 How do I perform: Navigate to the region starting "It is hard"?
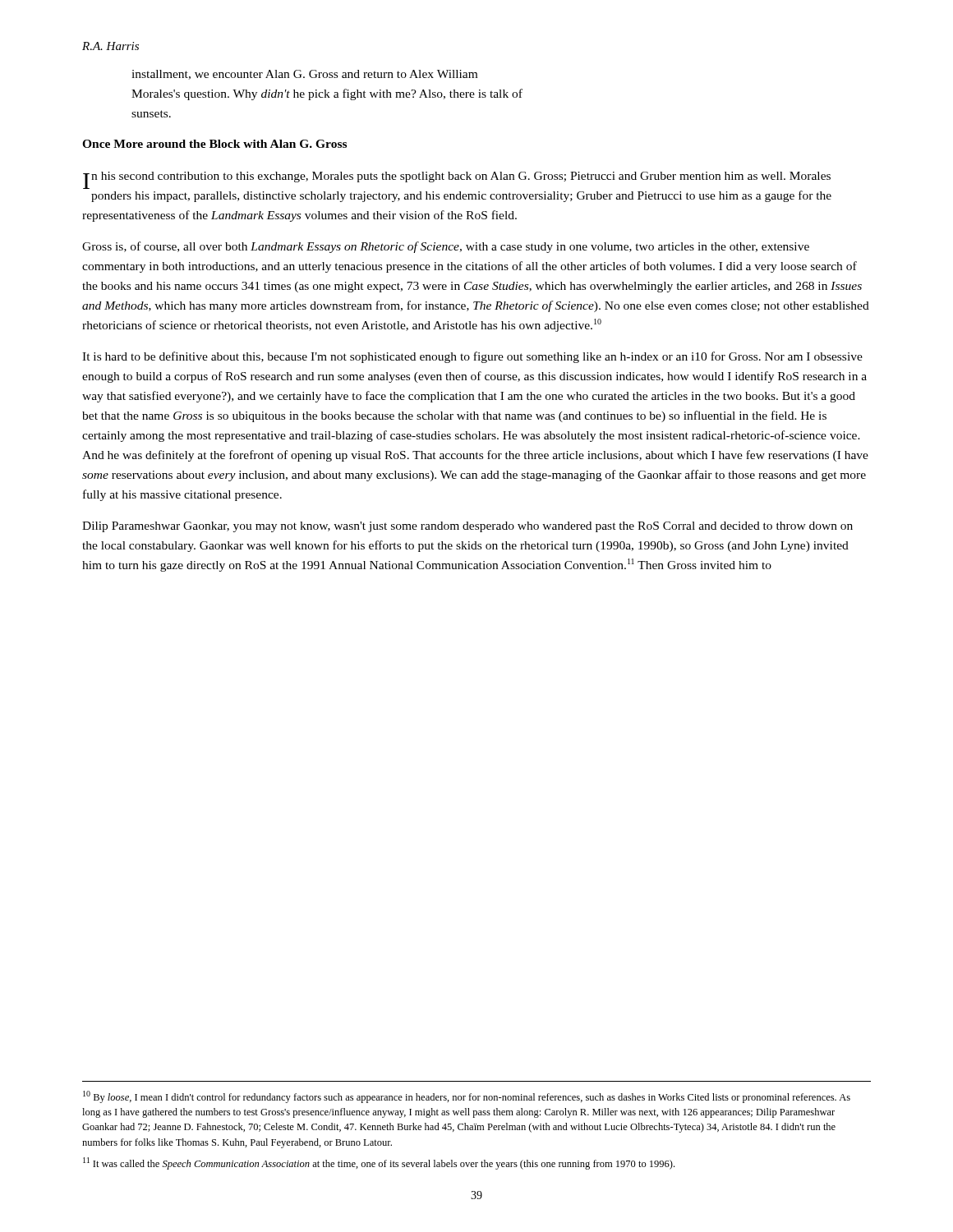476,425
